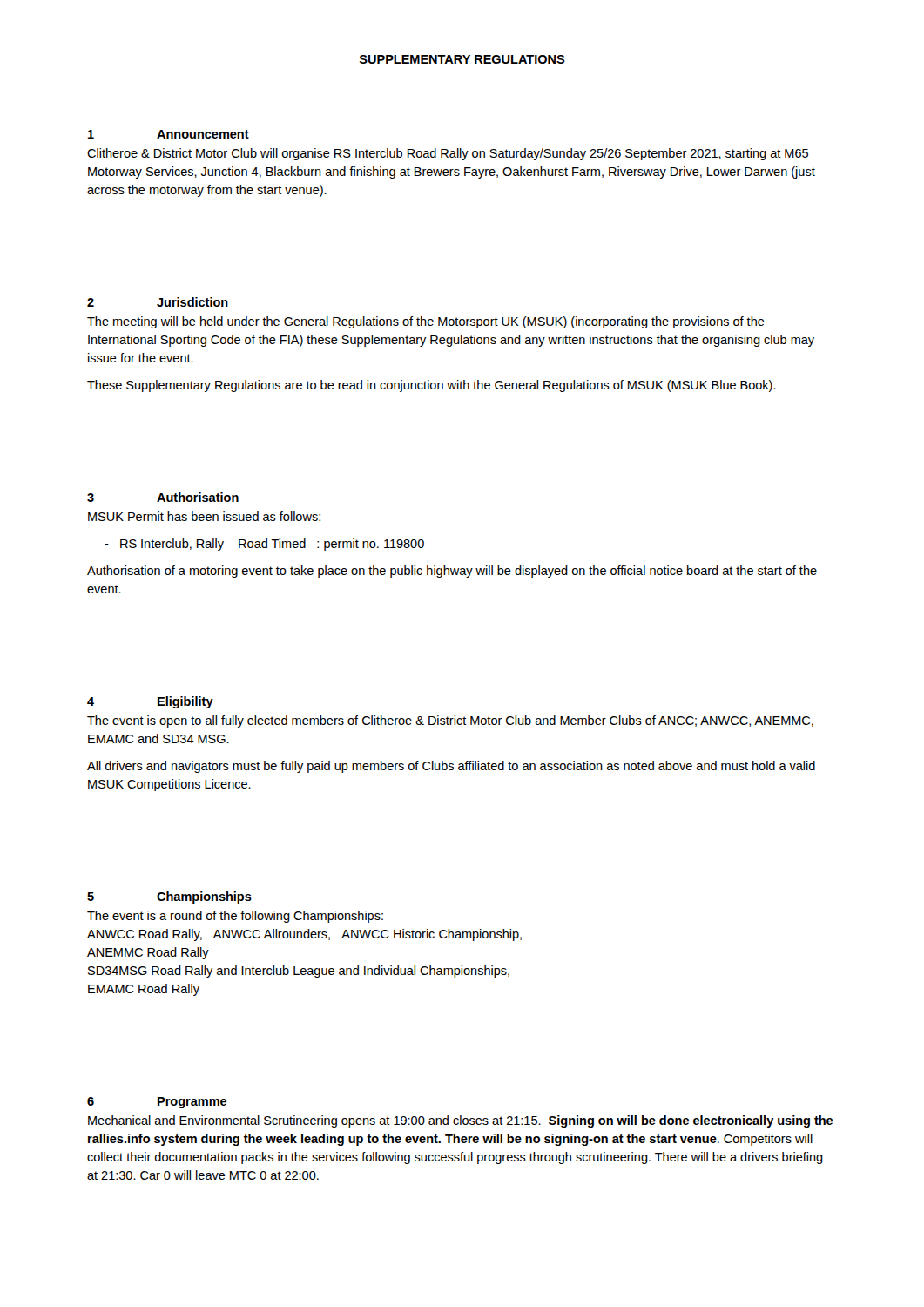Select the passage starting "The meeting will be held under the General"

coord(462,354)
